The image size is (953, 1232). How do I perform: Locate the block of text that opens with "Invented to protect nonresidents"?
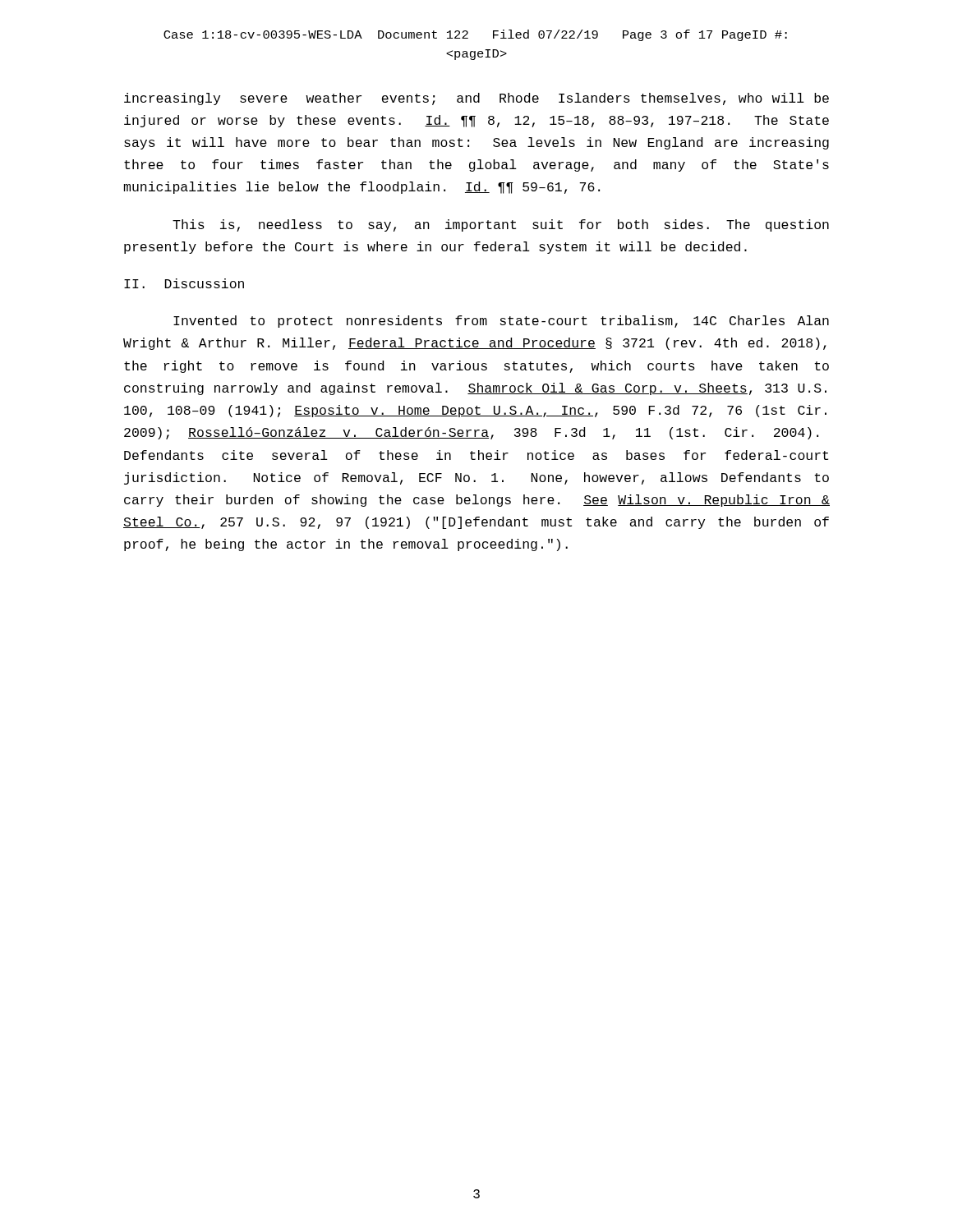(x=476, y=434)
